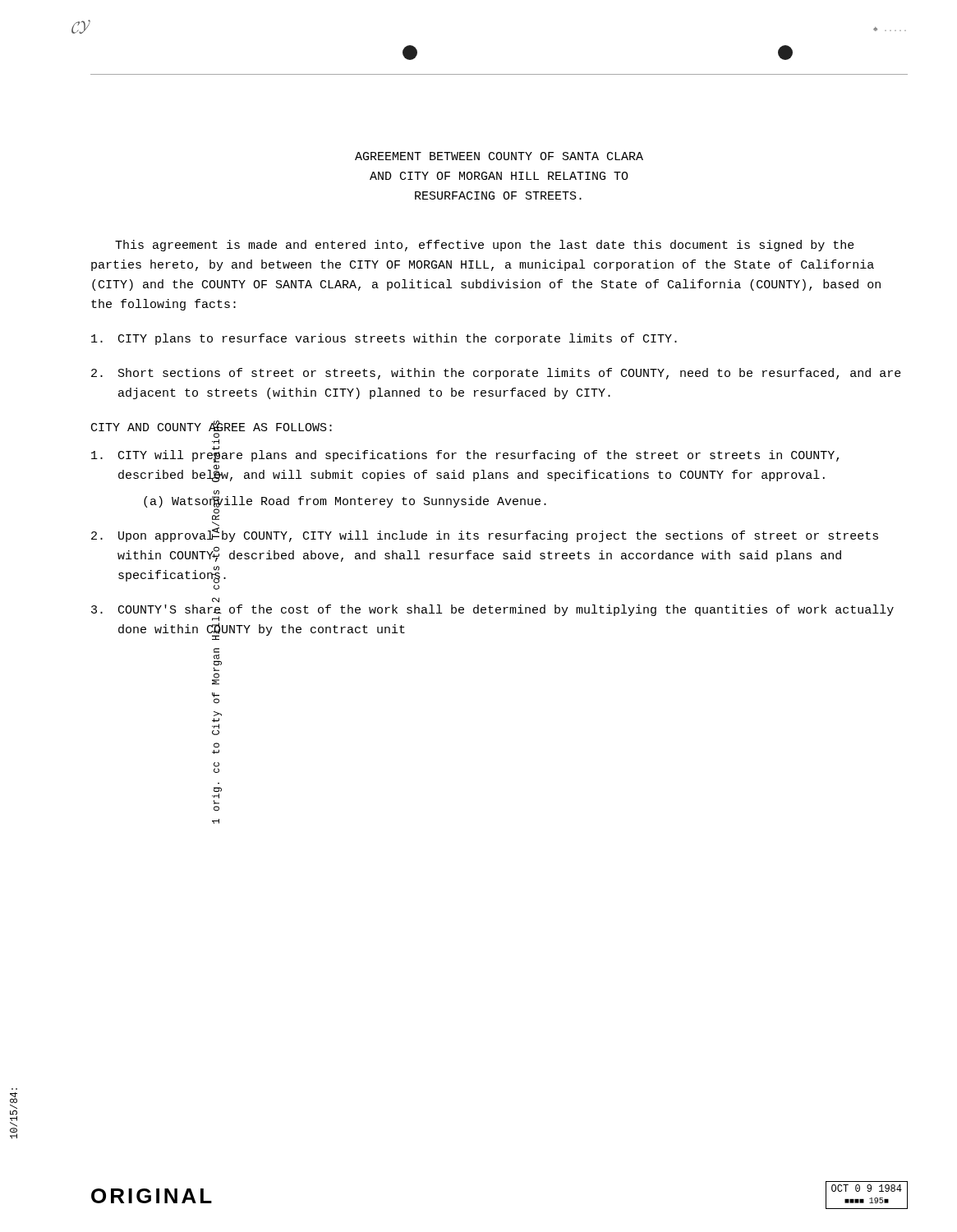Select the title that reads "AGREEMENT BETWEEN COUNTY"
Viewport: 957px width, 1232px height.
(499, 177)
